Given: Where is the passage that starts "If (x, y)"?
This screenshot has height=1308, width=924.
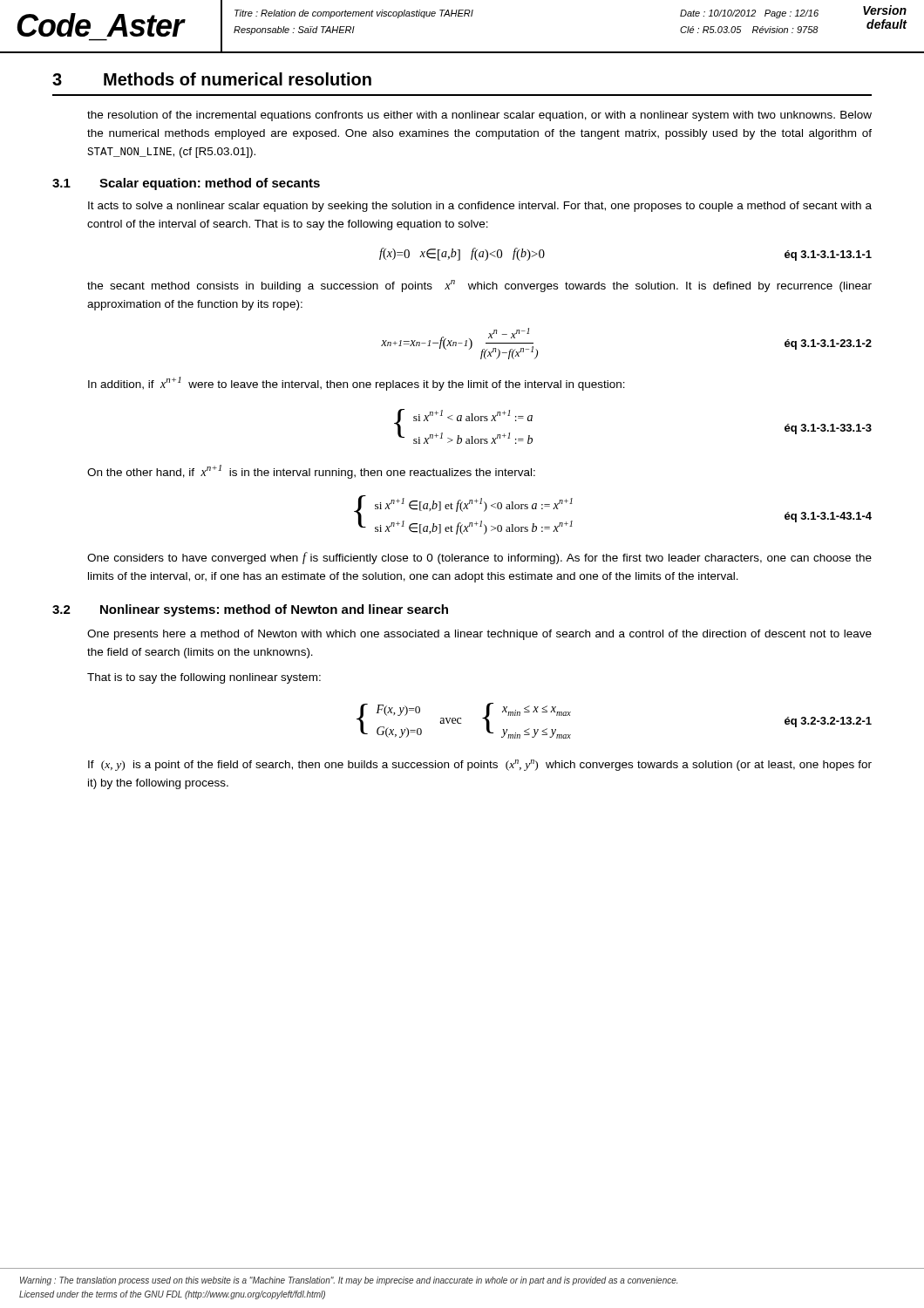Looking at the screenshot, I should 479,772.
